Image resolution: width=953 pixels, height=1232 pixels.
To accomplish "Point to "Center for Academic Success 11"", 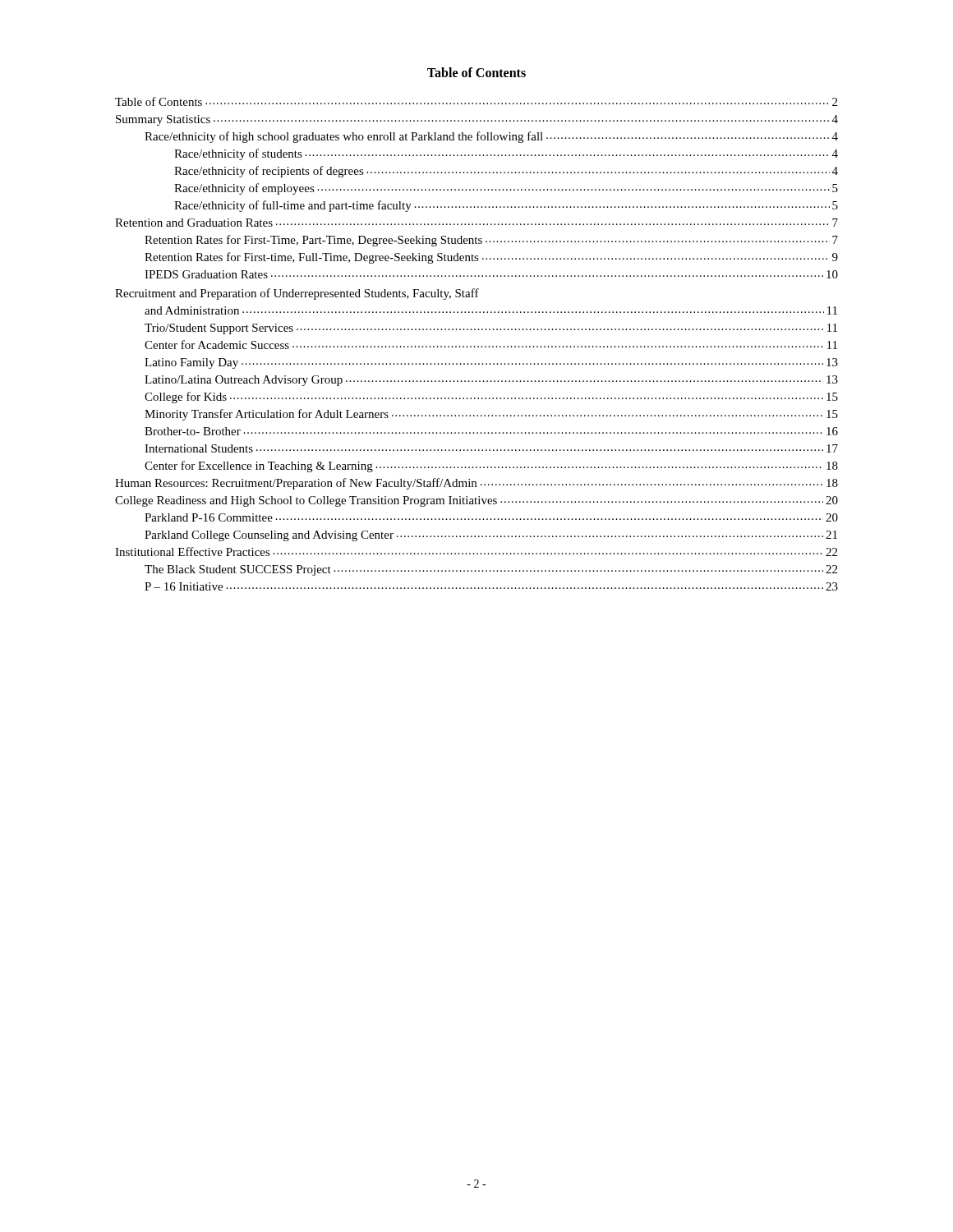I will [x=491, y=347].
